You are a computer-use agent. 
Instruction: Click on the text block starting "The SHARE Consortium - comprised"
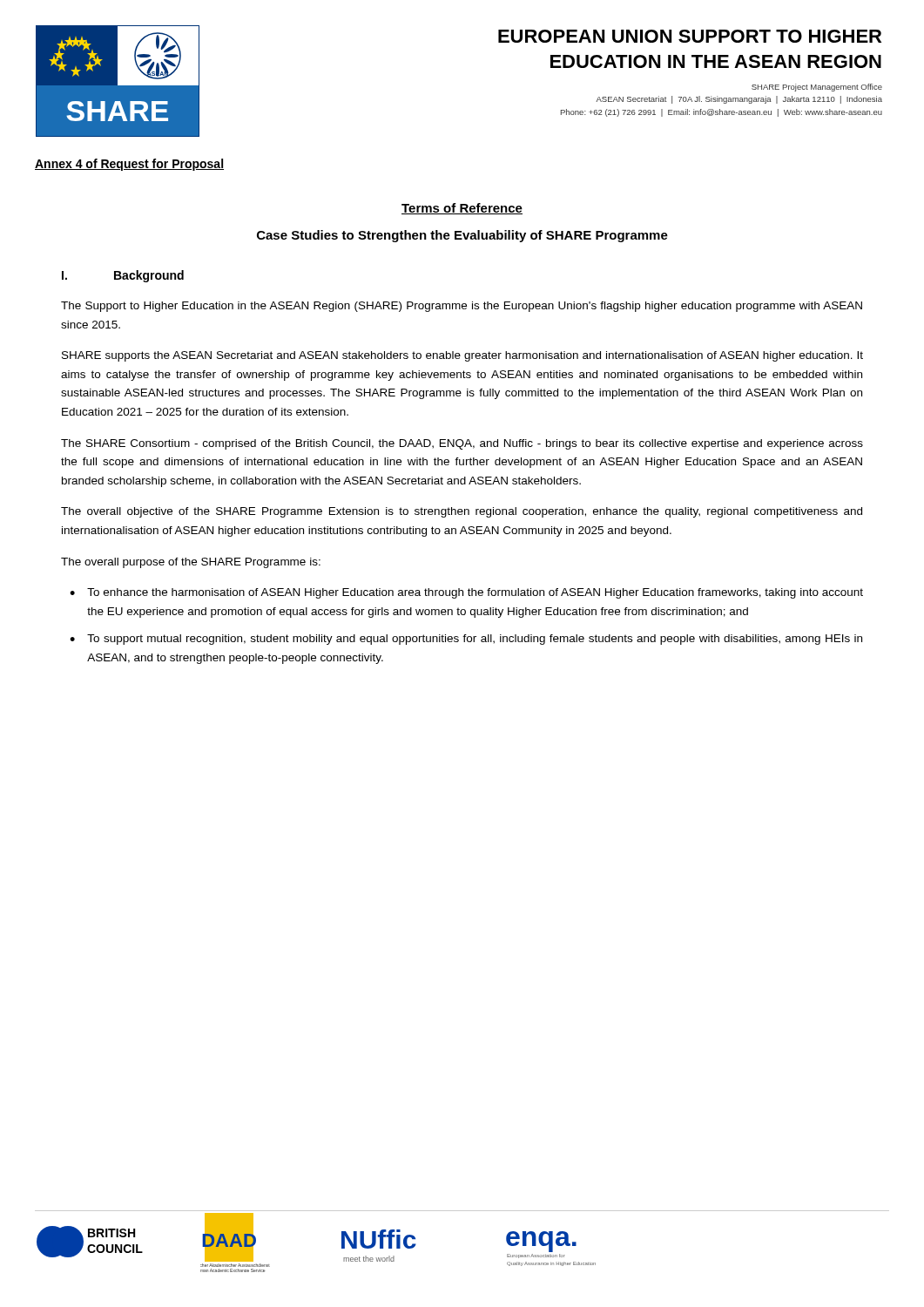click(462, 462)
